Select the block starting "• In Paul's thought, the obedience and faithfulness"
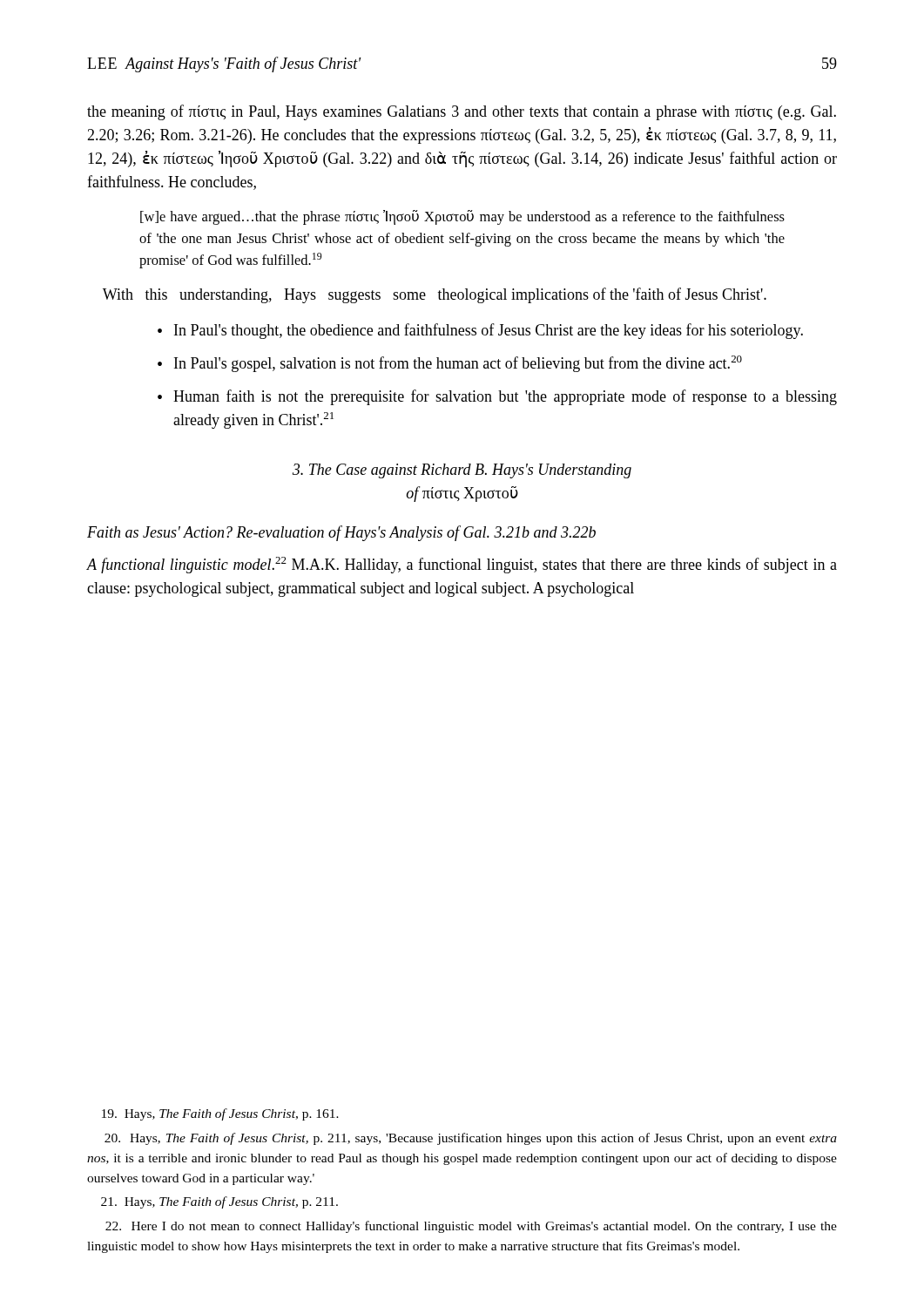The width and height of the screenshot is (924, 1307). 497,331
